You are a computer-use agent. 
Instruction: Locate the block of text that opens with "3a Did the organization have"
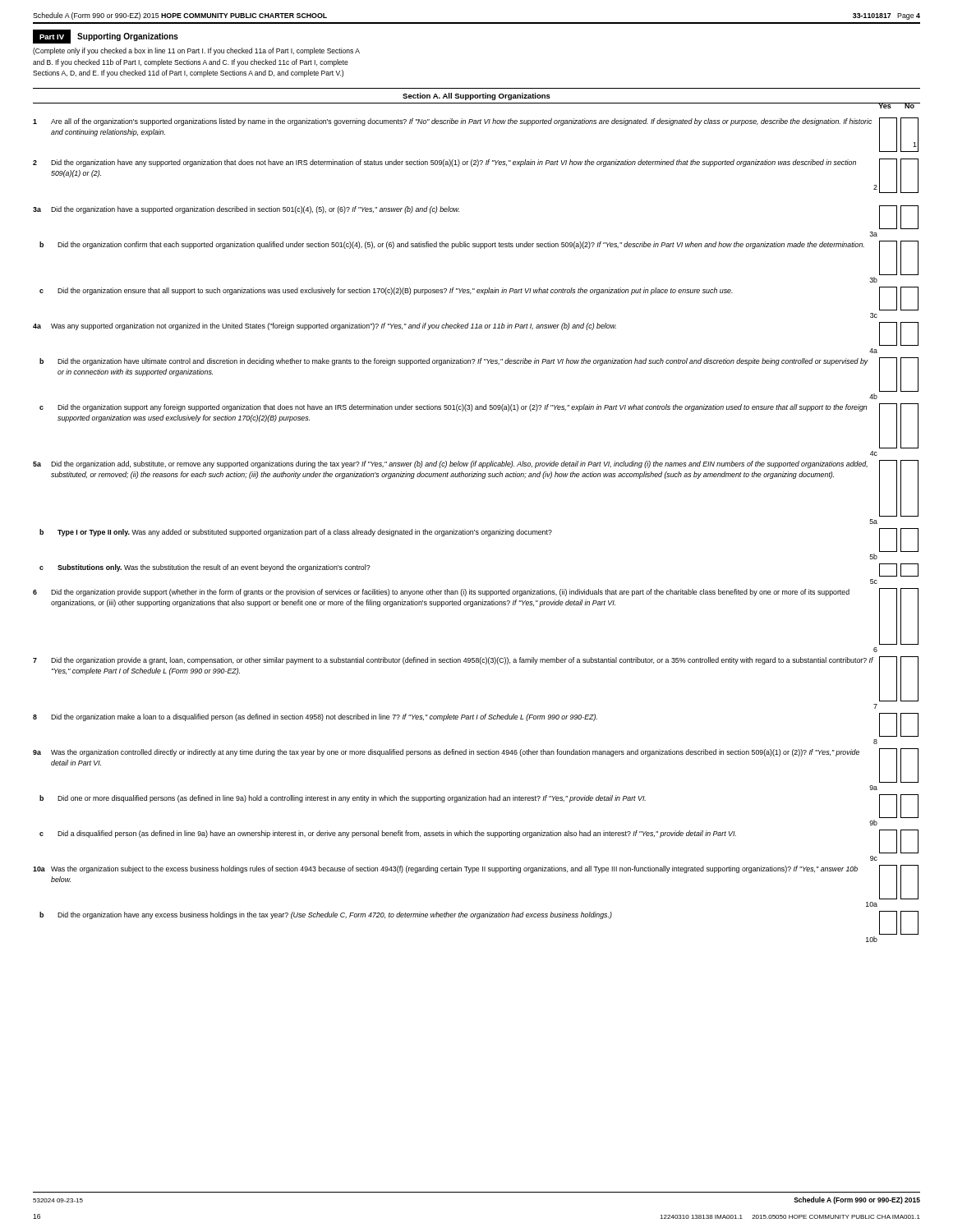point(245,211)
